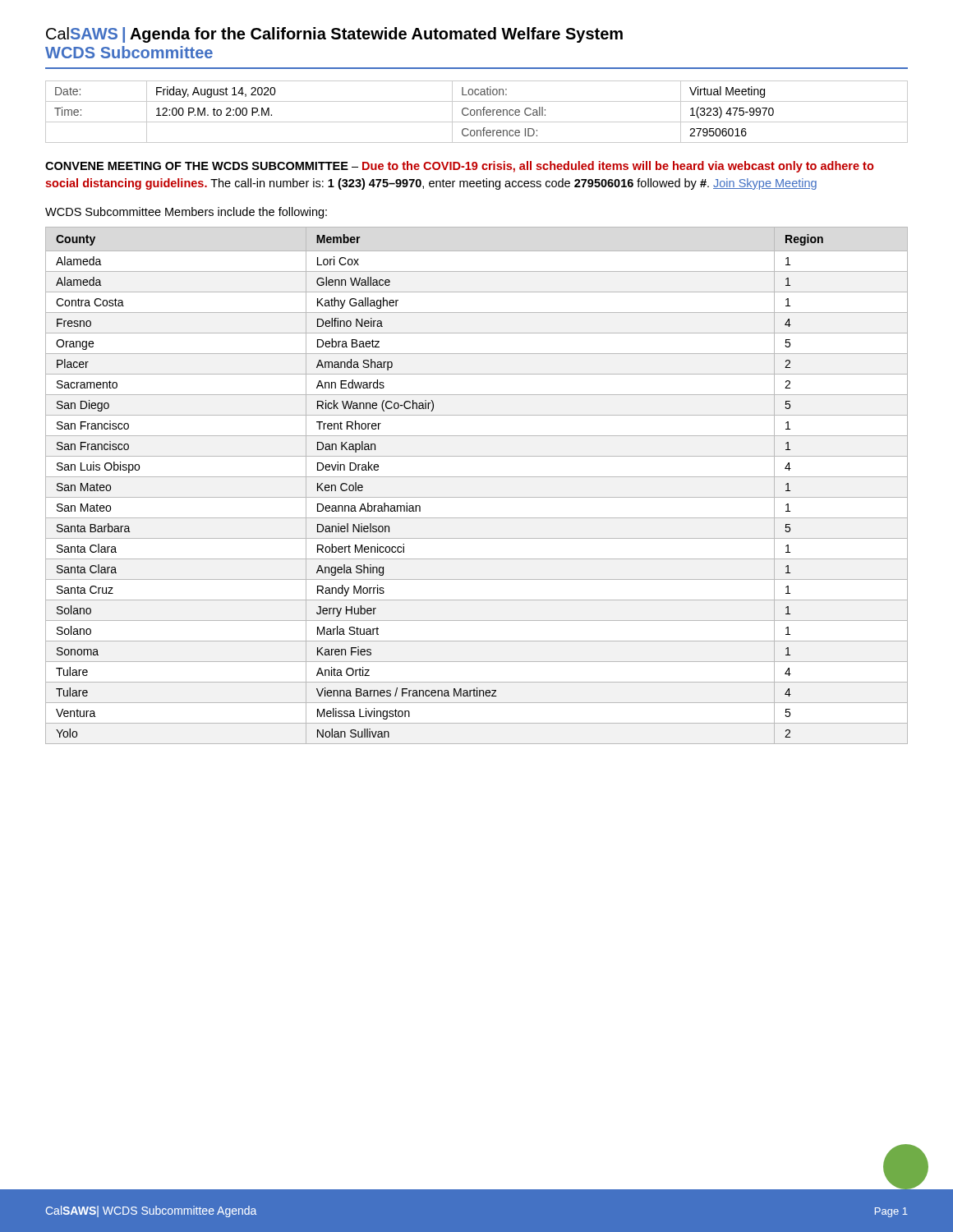Select the text starting "WCDS Subcommittee Members include the following:"
Viewport: 953px width, 1232px height.
pyautogui.click(x=187, y=212)
